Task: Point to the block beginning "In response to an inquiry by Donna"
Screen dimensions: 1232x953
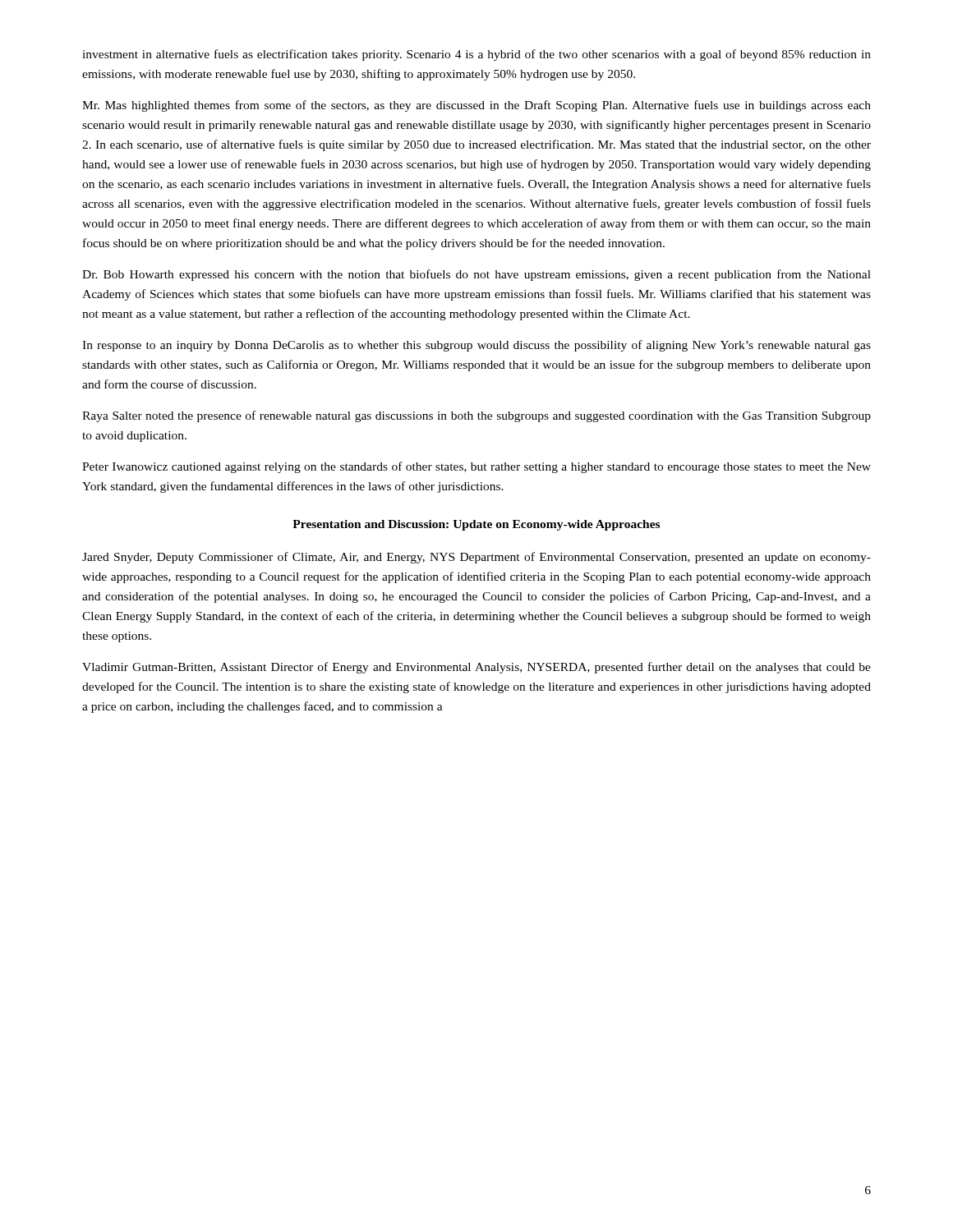Action: [476, 365]
